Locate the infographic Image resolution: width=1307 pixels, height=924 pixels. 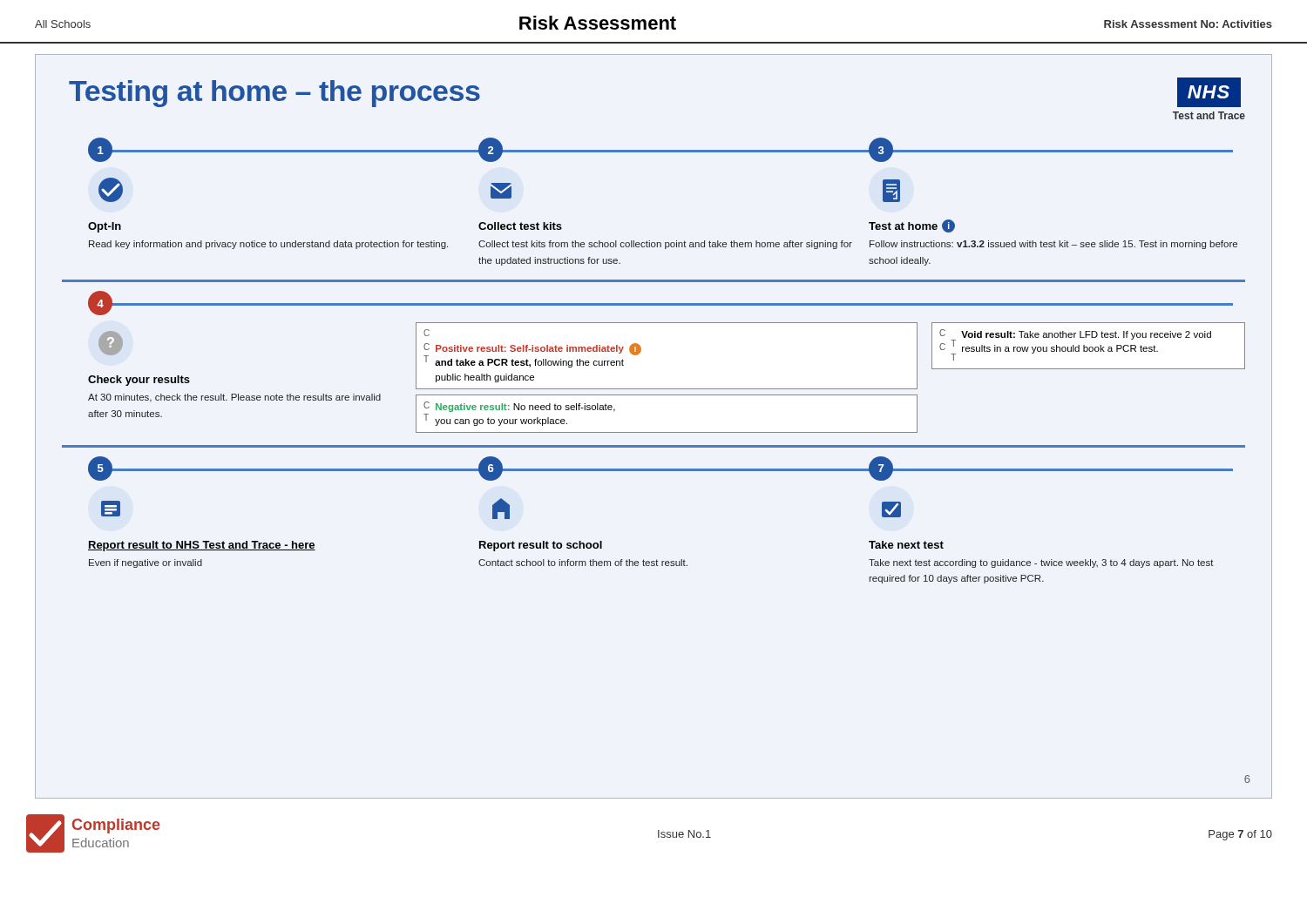click(x=654, y=426)
